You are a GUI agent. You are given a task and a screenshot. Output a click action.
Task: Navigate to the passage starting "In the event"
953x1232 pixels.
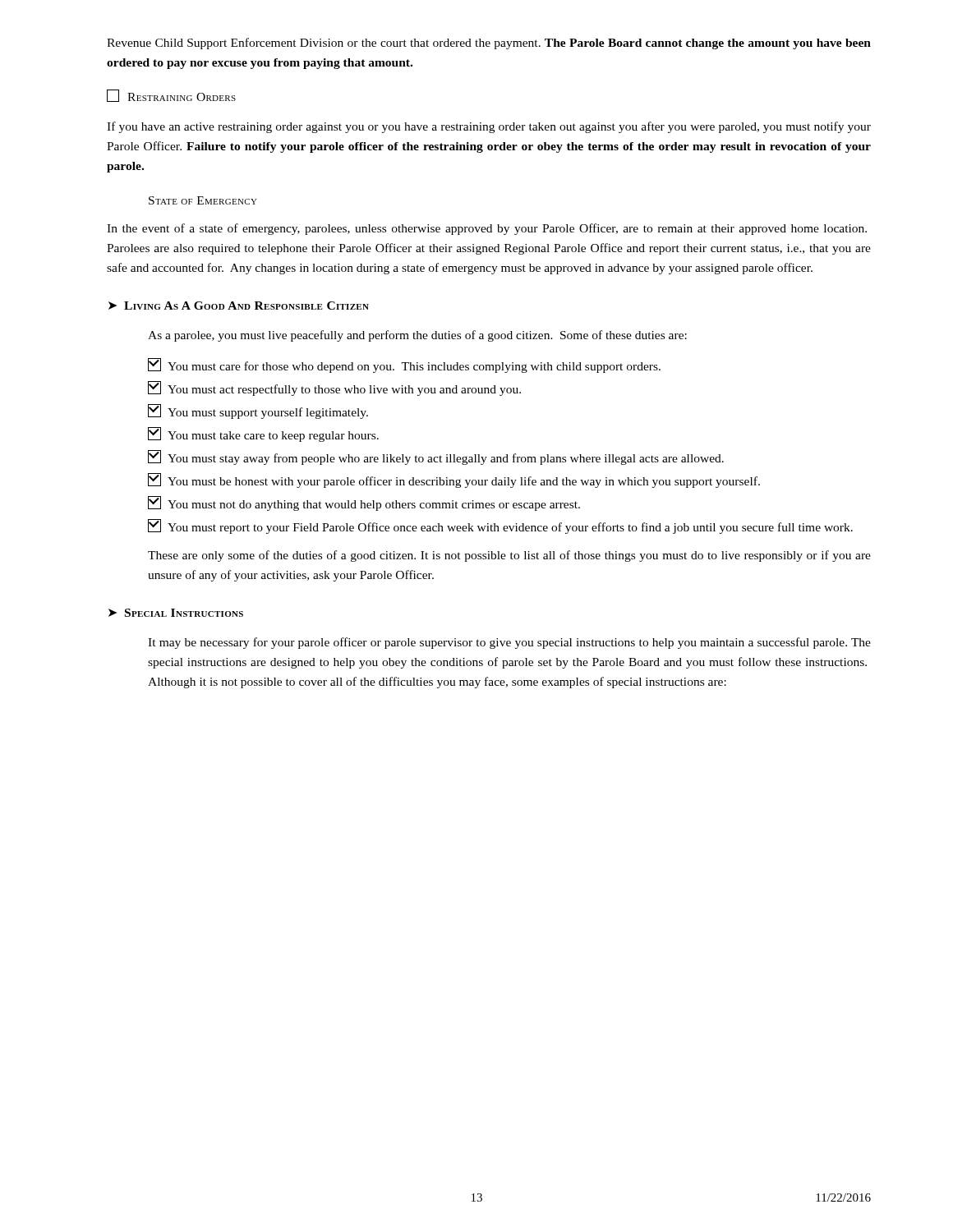pos(489,248)
